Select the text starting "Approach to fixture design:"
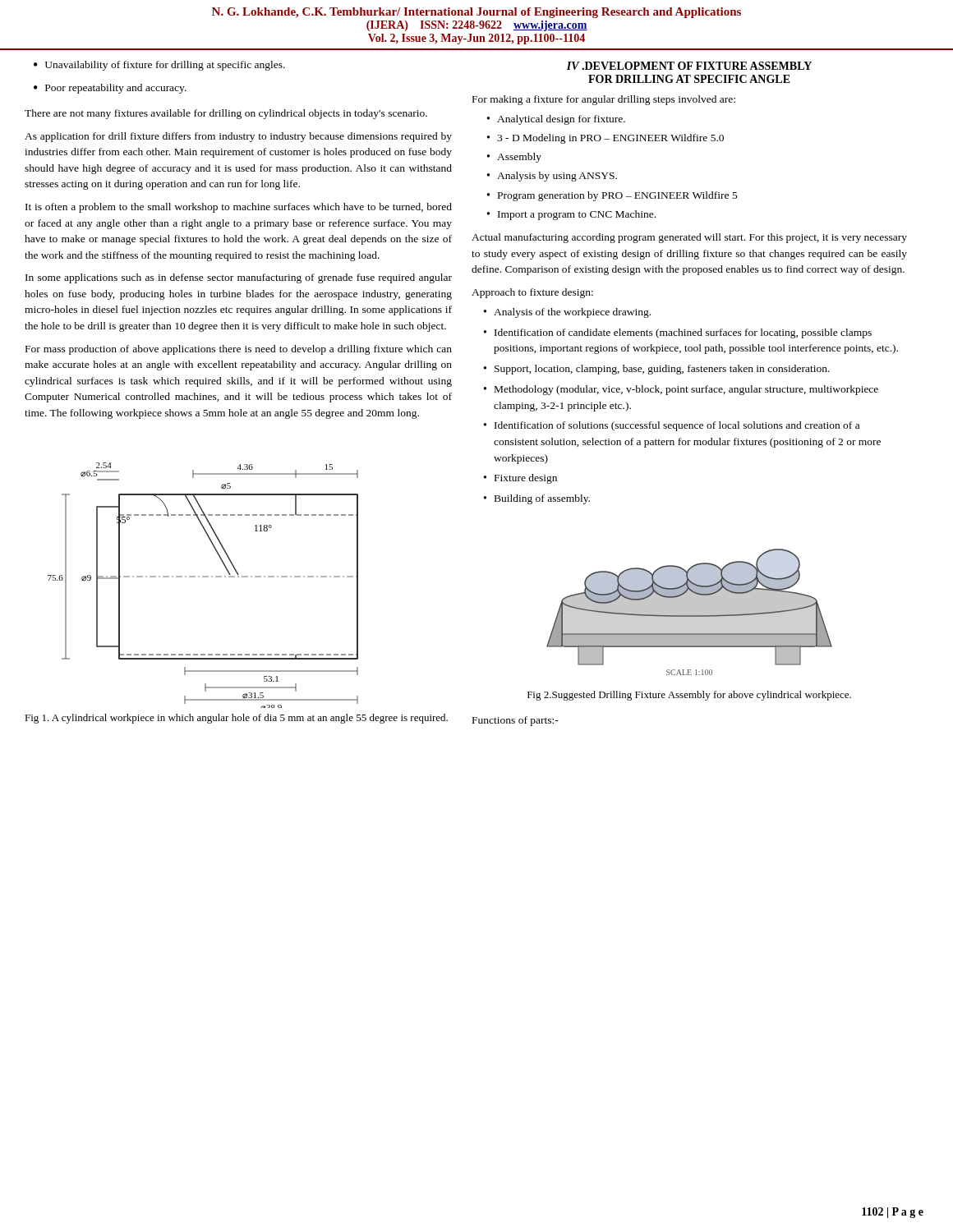Image resolution: width=953 pixels, height=1232 pixels. point(533,292)
